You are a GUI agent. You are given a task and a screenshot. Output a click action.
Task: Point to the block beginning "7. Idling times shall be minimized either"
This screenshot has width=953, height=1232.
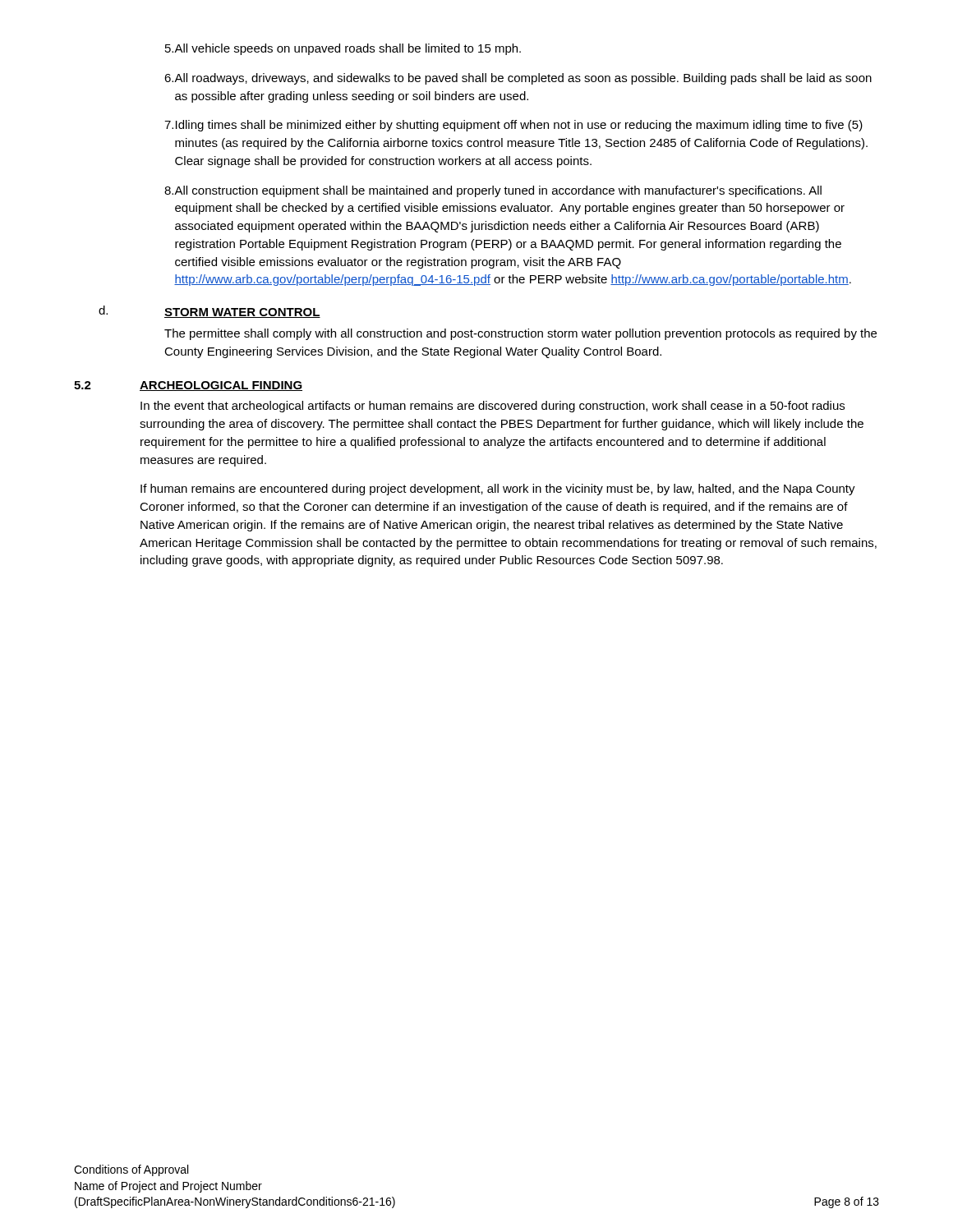[476, 143]
